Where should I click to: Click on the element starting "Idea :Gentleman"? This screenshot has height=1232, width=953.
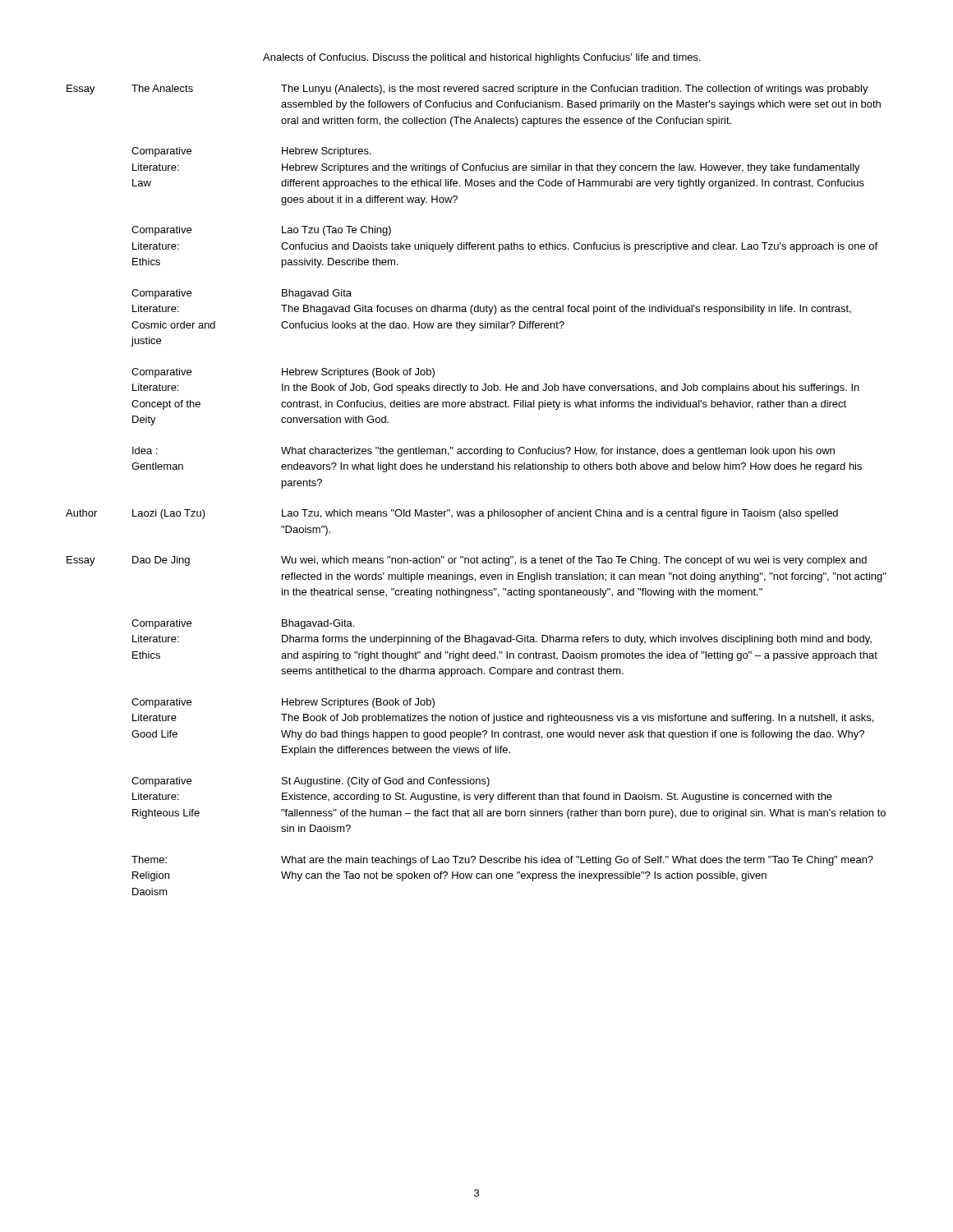coord(158,458)
